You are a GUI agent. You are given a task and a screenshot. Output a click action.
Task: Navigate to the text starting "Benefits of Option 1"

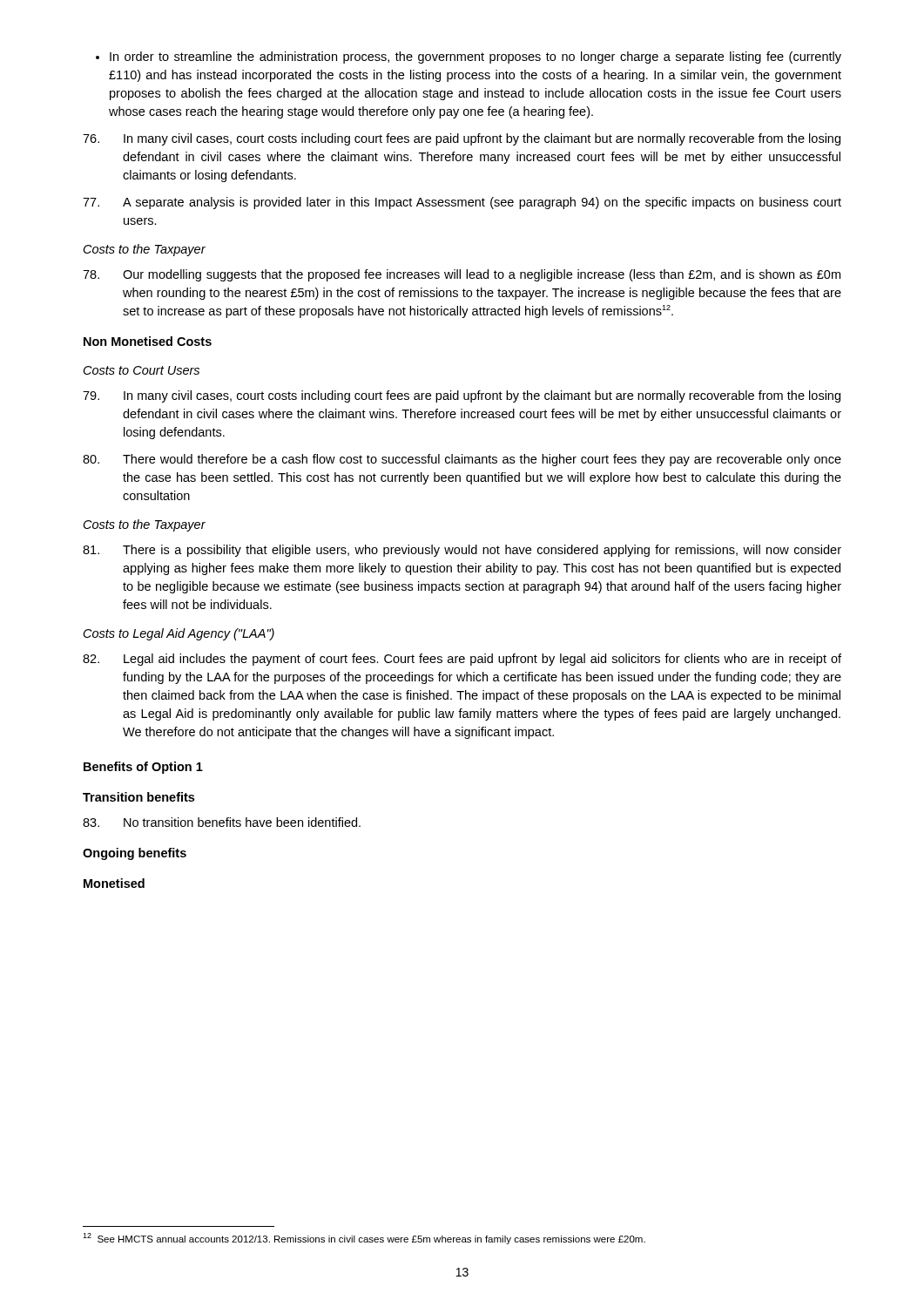click(143, 766)
